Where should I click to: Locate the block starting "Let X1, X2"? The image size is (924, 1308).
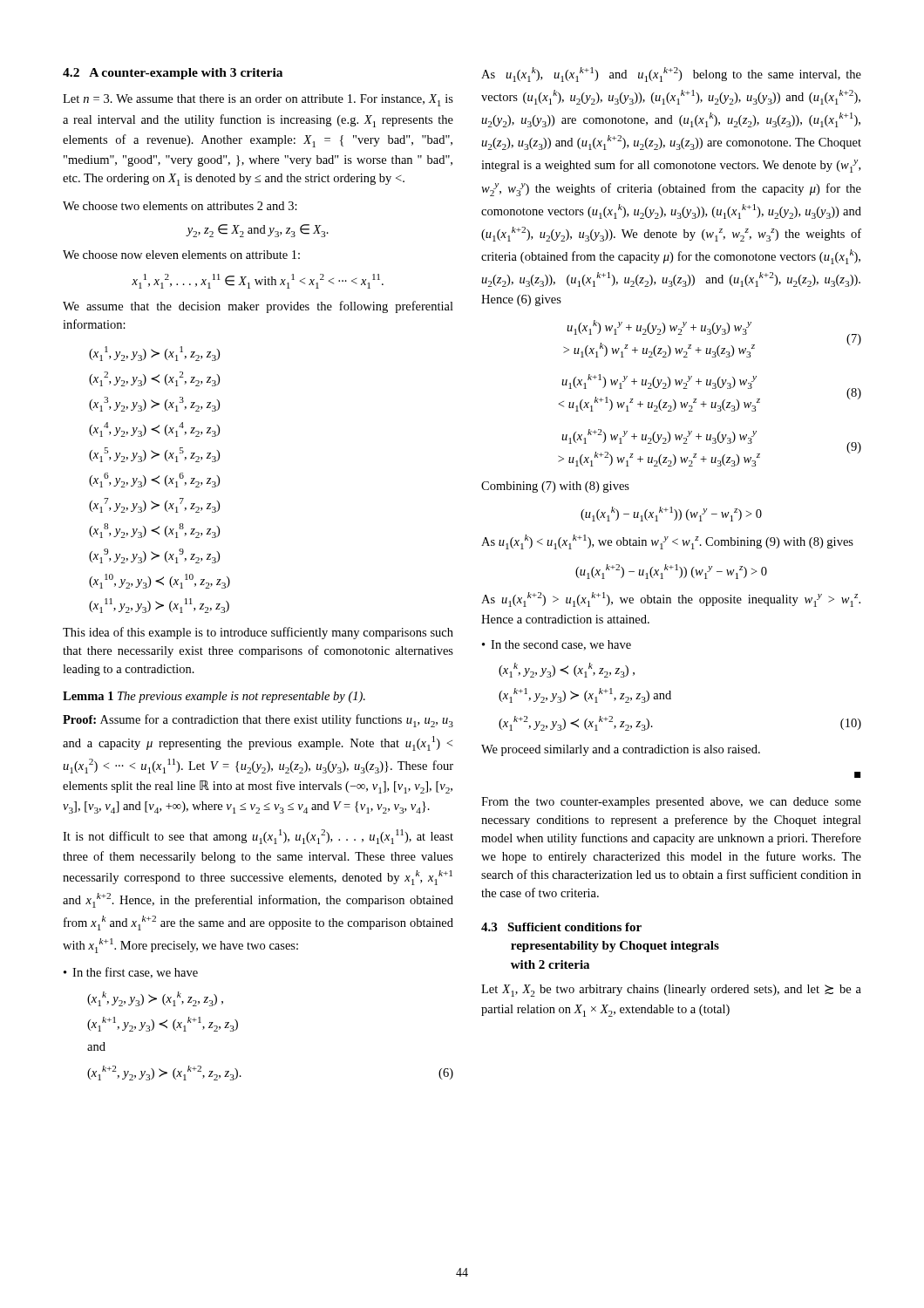tap(671, 1000)
